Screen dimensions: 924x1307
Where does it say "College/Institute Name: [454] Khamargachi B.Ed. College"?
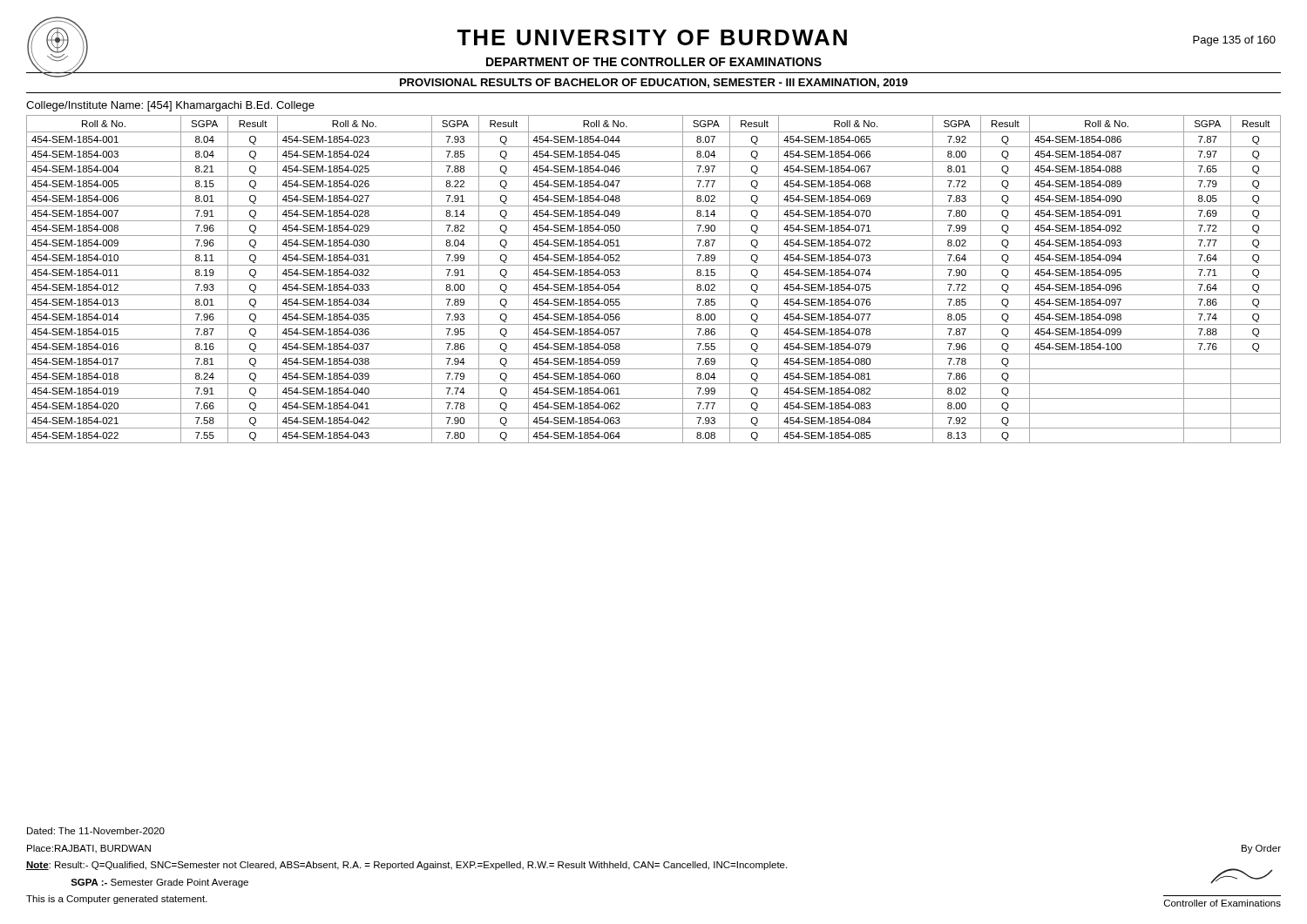tap(170, 105)
